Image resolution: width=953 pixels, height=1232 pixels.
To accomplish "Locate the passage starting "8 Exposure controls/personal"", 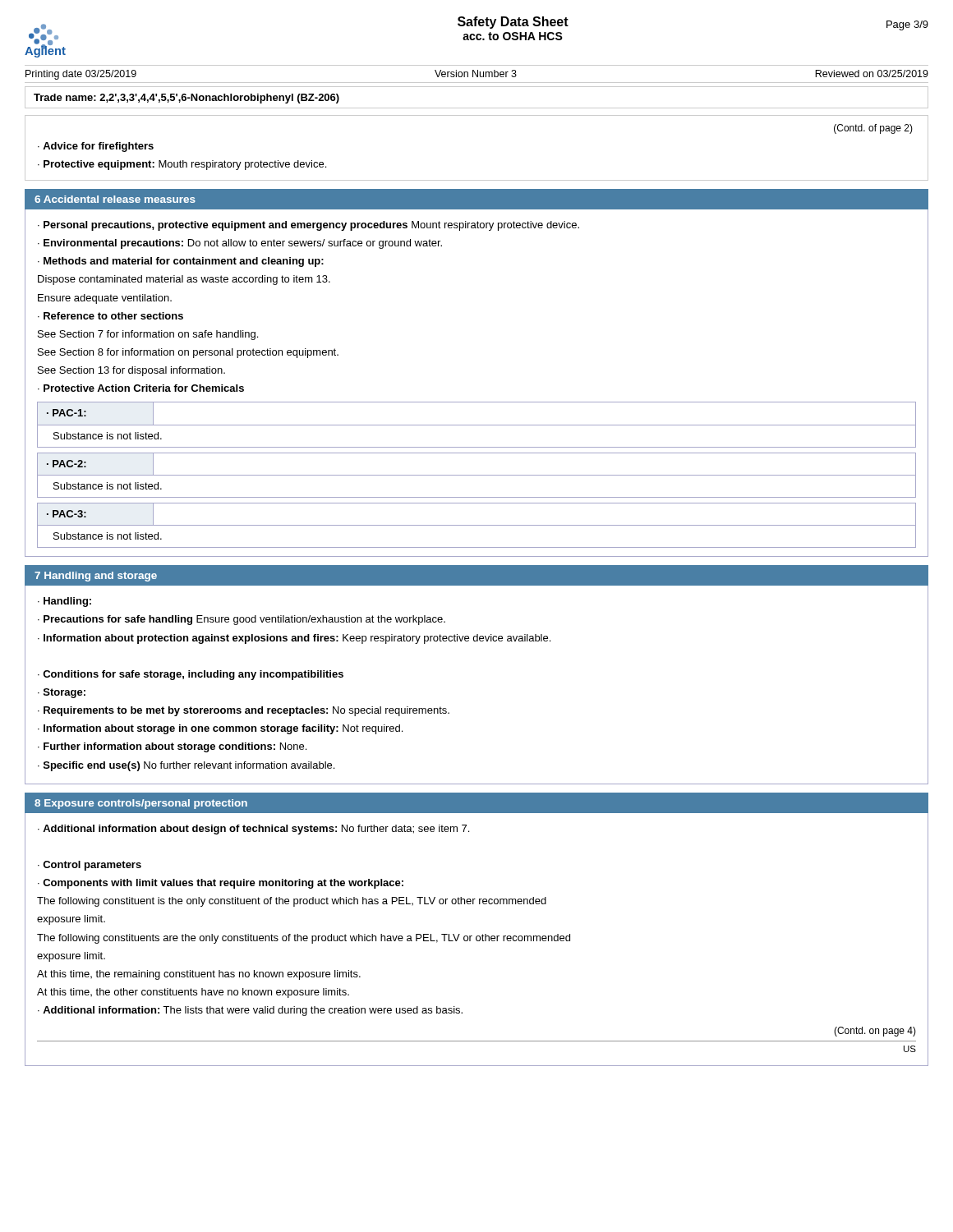I will coord(141,803).
